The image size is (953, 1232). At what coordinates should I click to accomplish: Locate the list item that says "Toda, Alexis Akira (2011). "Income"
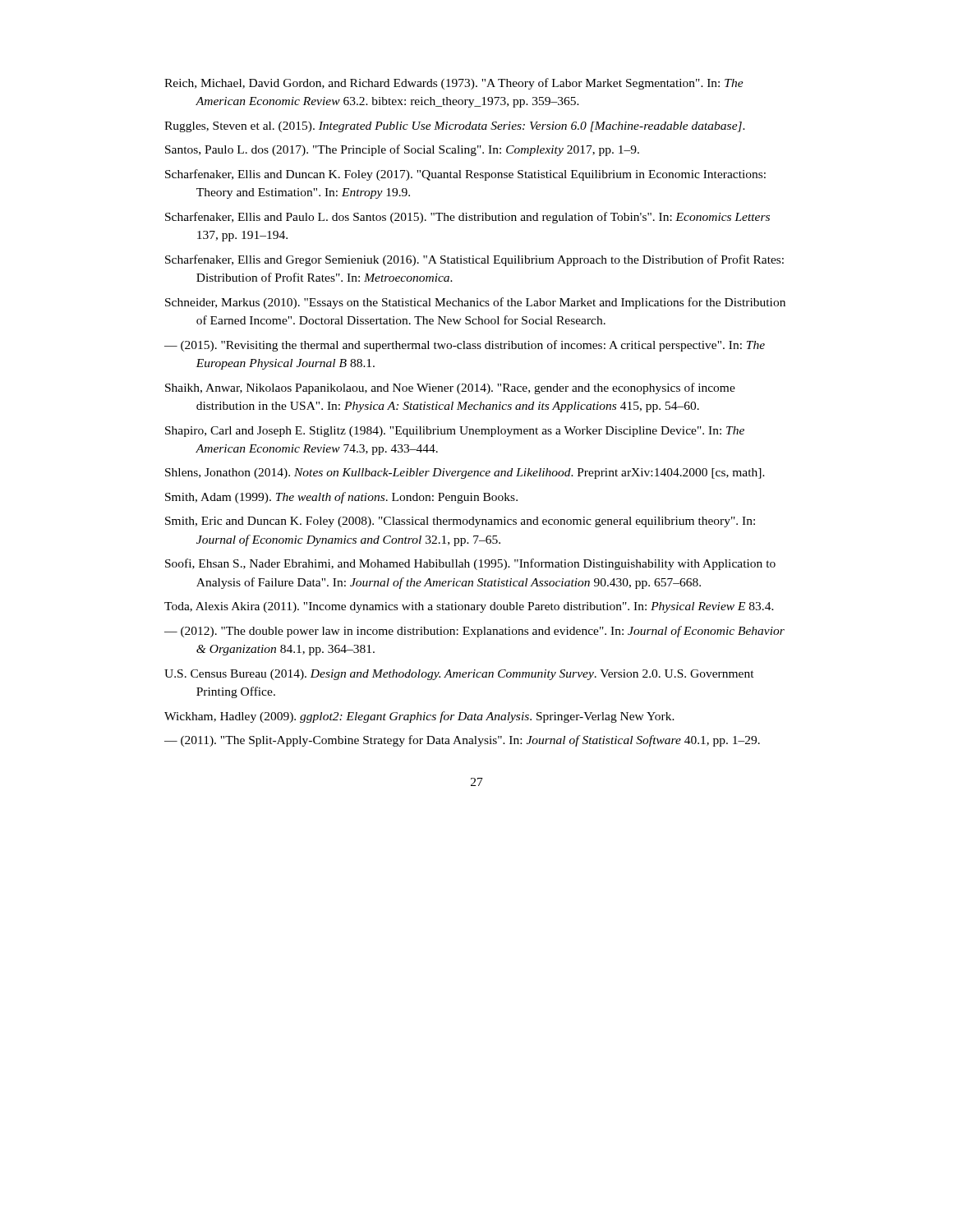point(469,606)
